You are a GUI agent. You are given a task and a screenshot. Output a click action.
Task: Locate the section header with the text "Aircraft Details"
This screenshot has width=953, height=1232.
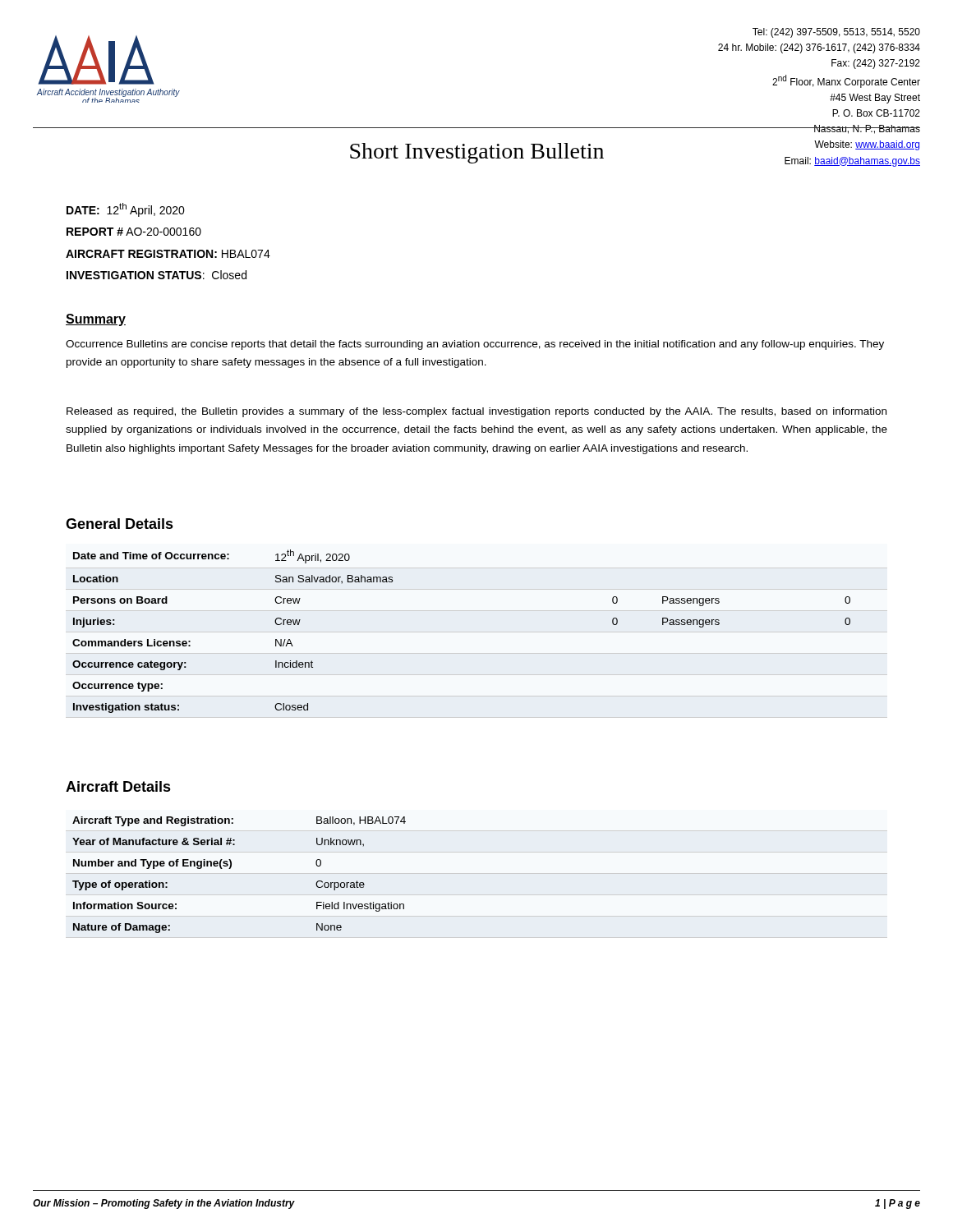coord(118,787)
